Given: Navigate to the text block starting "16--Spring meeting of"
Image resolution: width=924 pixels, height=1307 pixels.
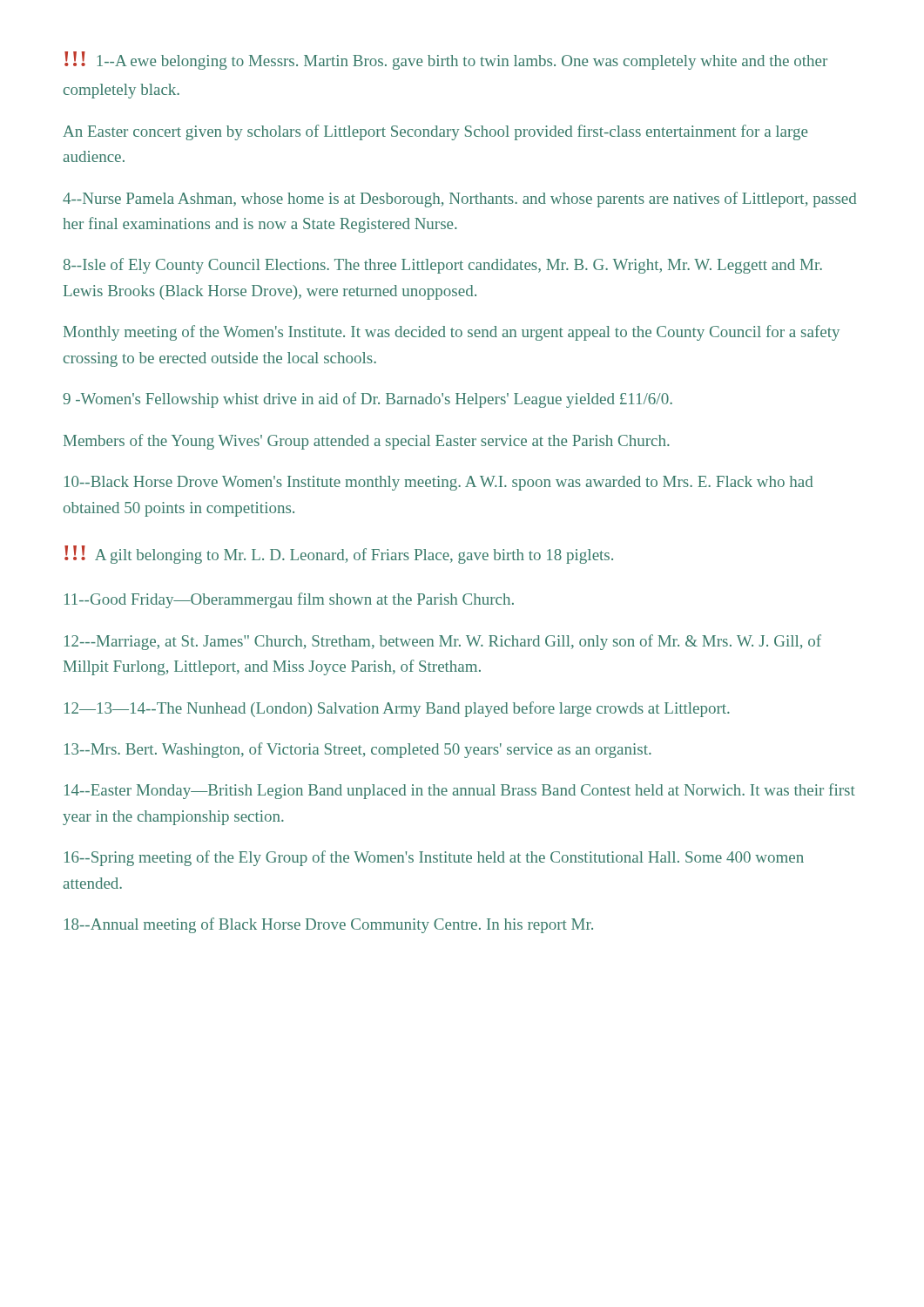Looking at the screenshot, I should click(433, 870).
